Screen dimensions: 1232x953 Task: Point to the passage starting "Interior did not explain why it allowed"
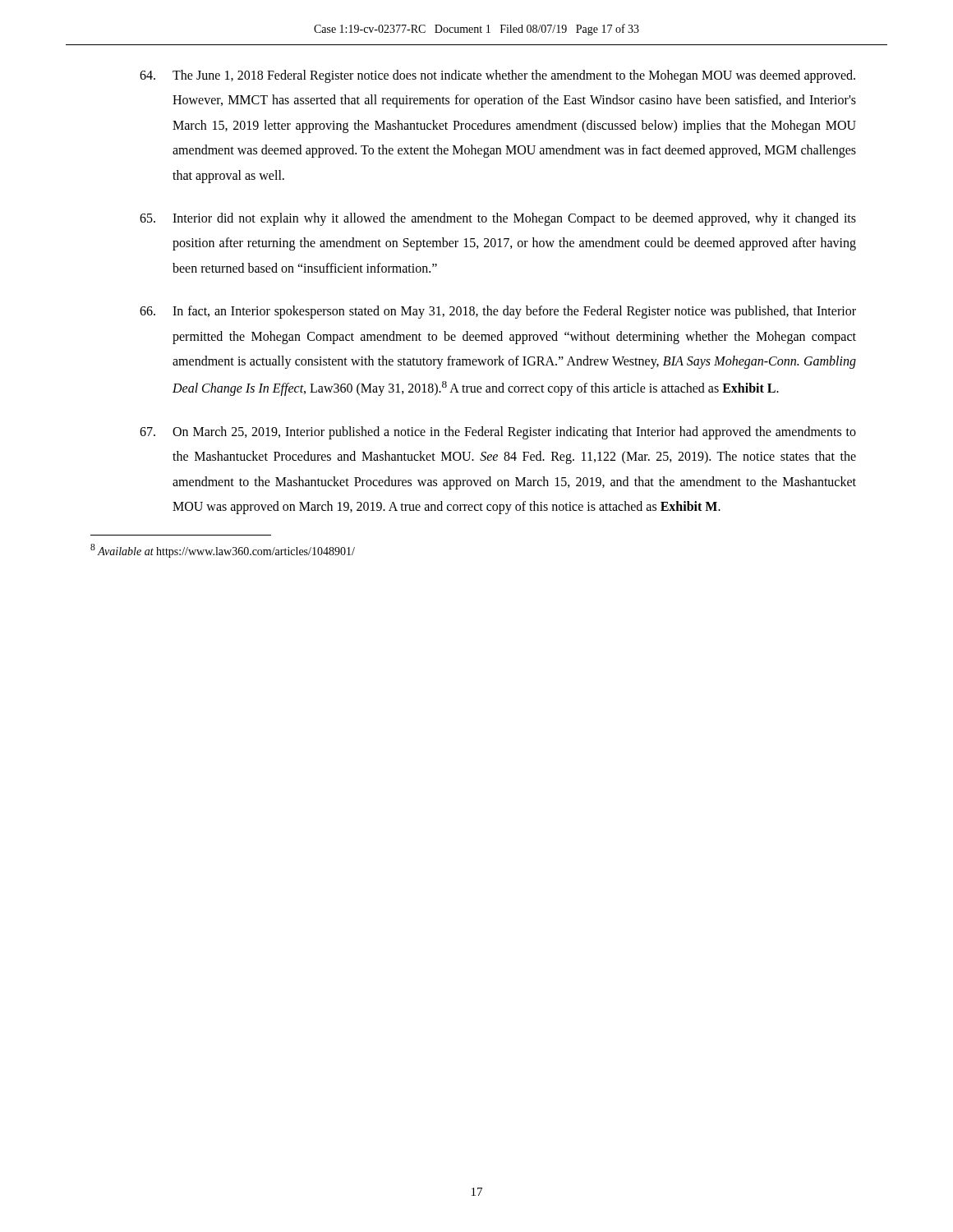point(476,244)
